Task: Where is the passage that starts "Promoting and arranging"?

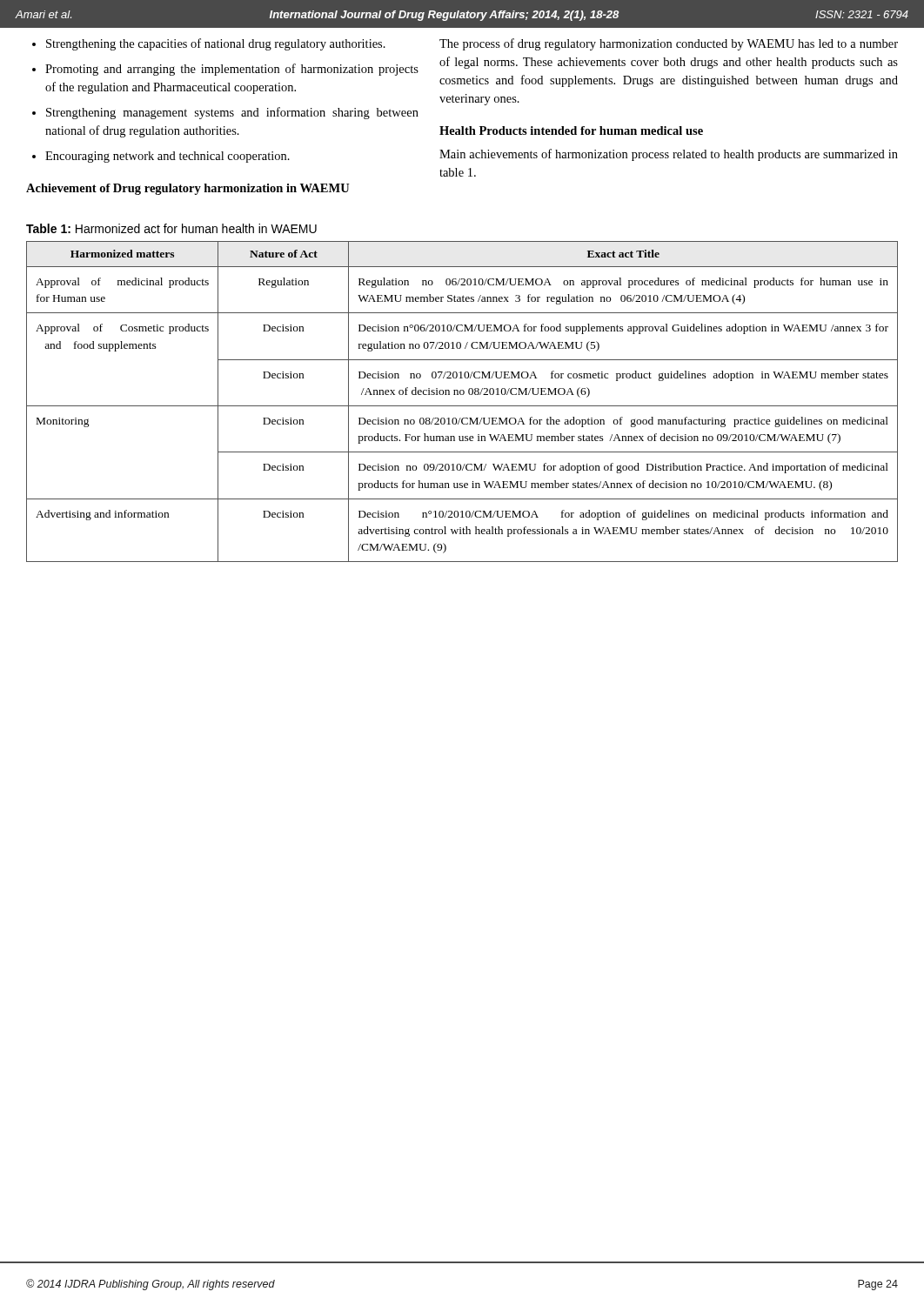Action: pyautogui.click(x=232, y=78)
